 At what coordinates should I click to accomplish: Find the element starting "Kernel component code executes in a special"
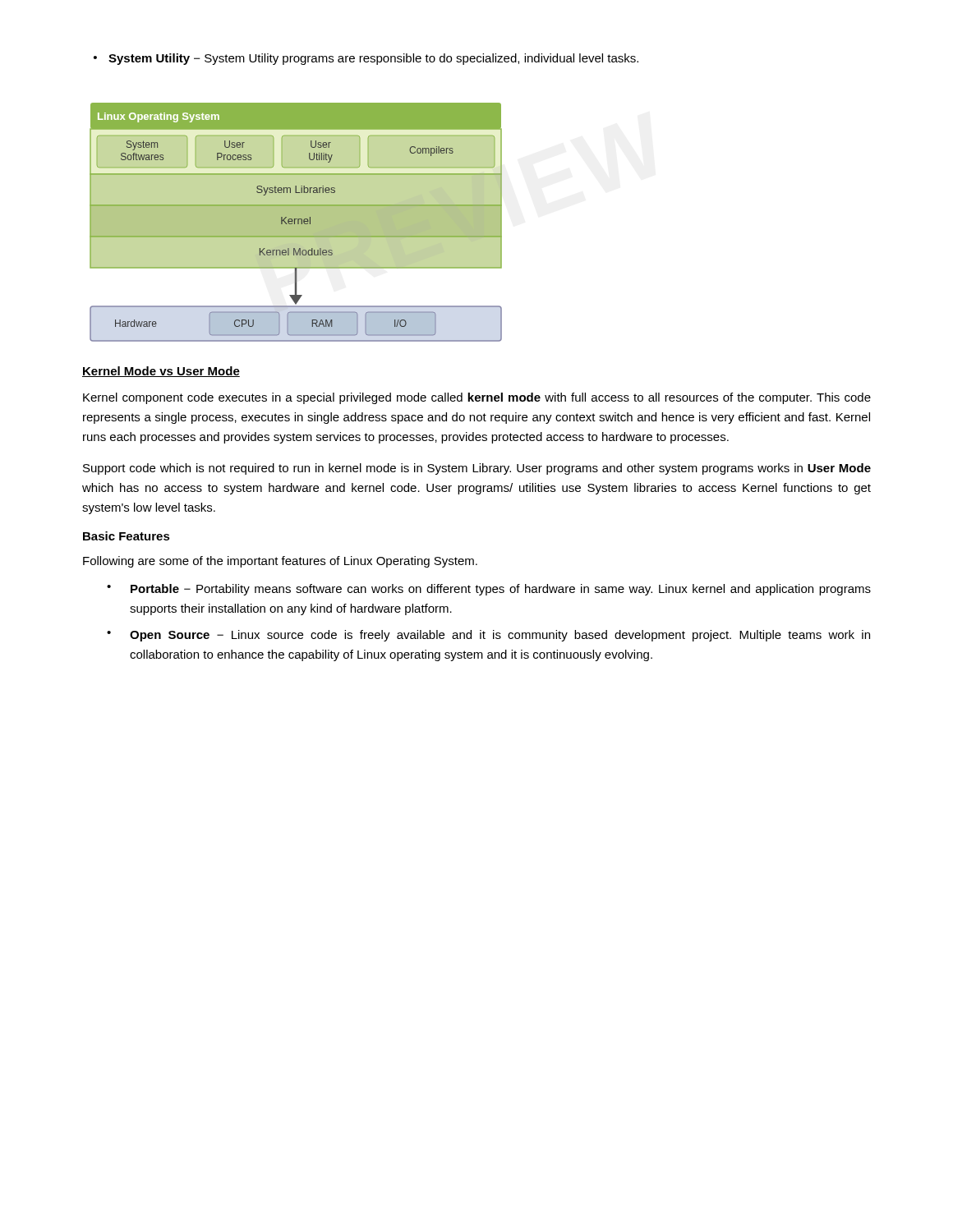click(476, 416)
